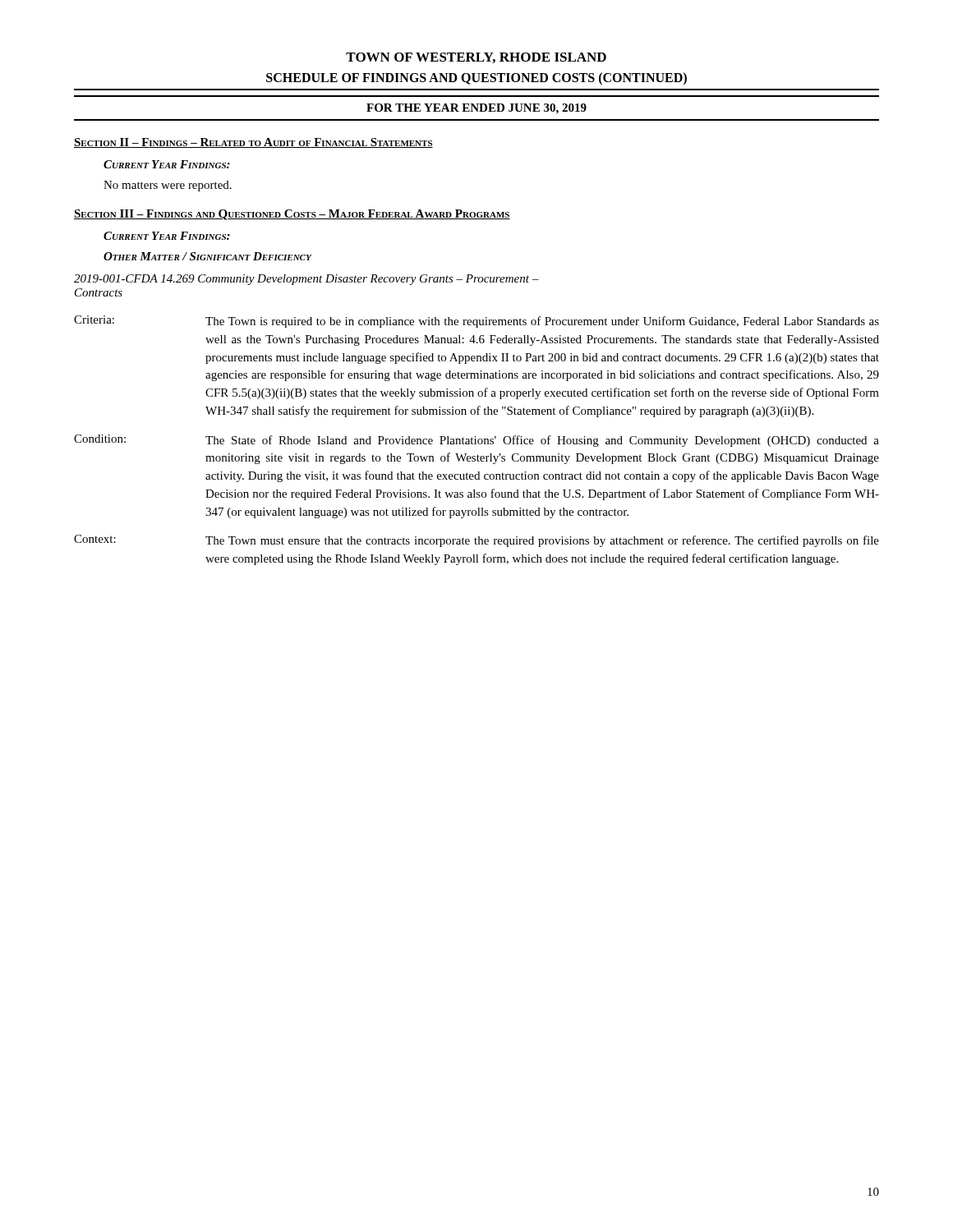Find "Other Matter / Significant Deficiency" on this page
Viewport: 953px width, 1232px height.
tap(207, 256)
